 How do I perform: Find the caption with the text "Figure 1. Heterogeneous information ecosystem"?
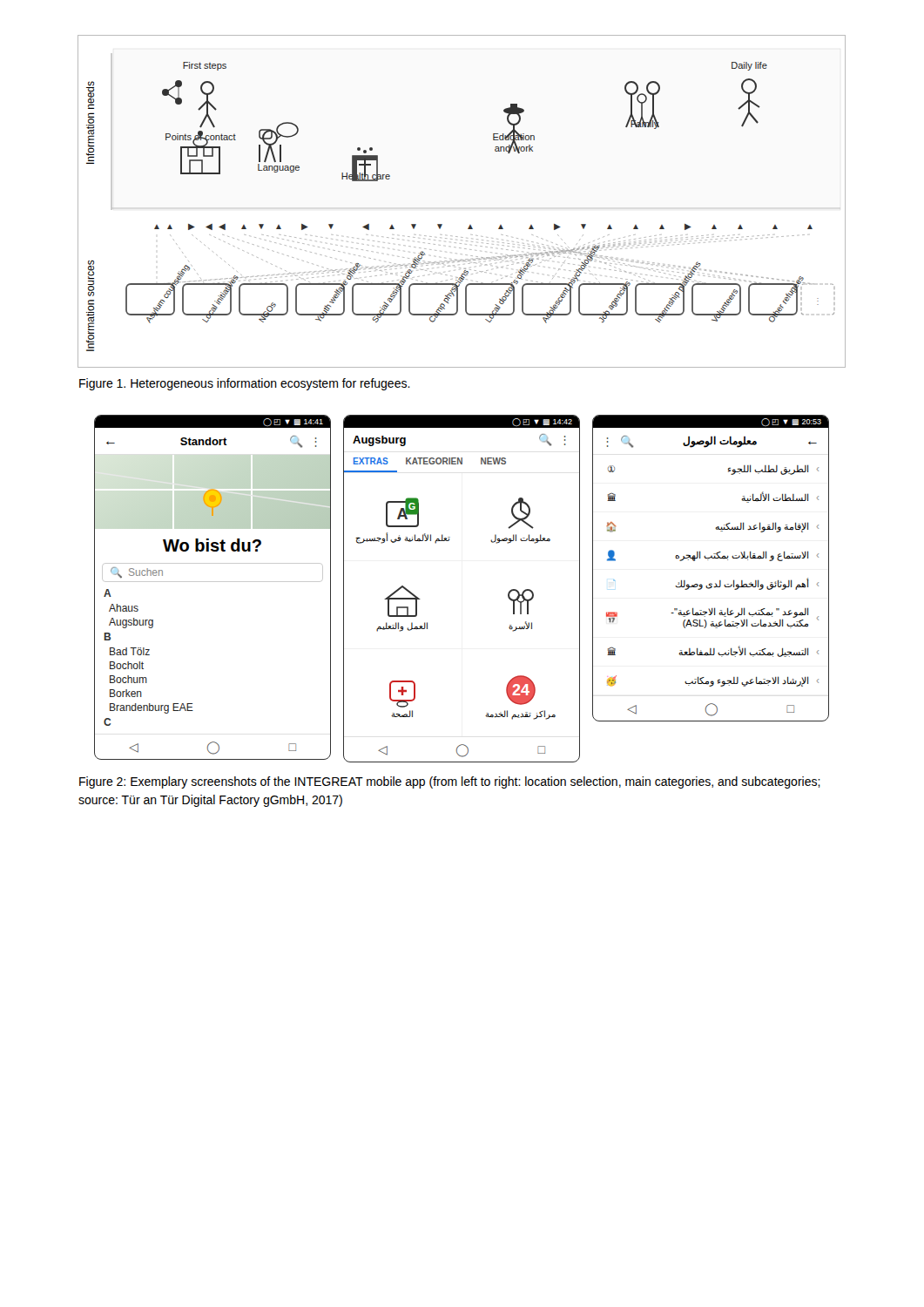[244, 383]
